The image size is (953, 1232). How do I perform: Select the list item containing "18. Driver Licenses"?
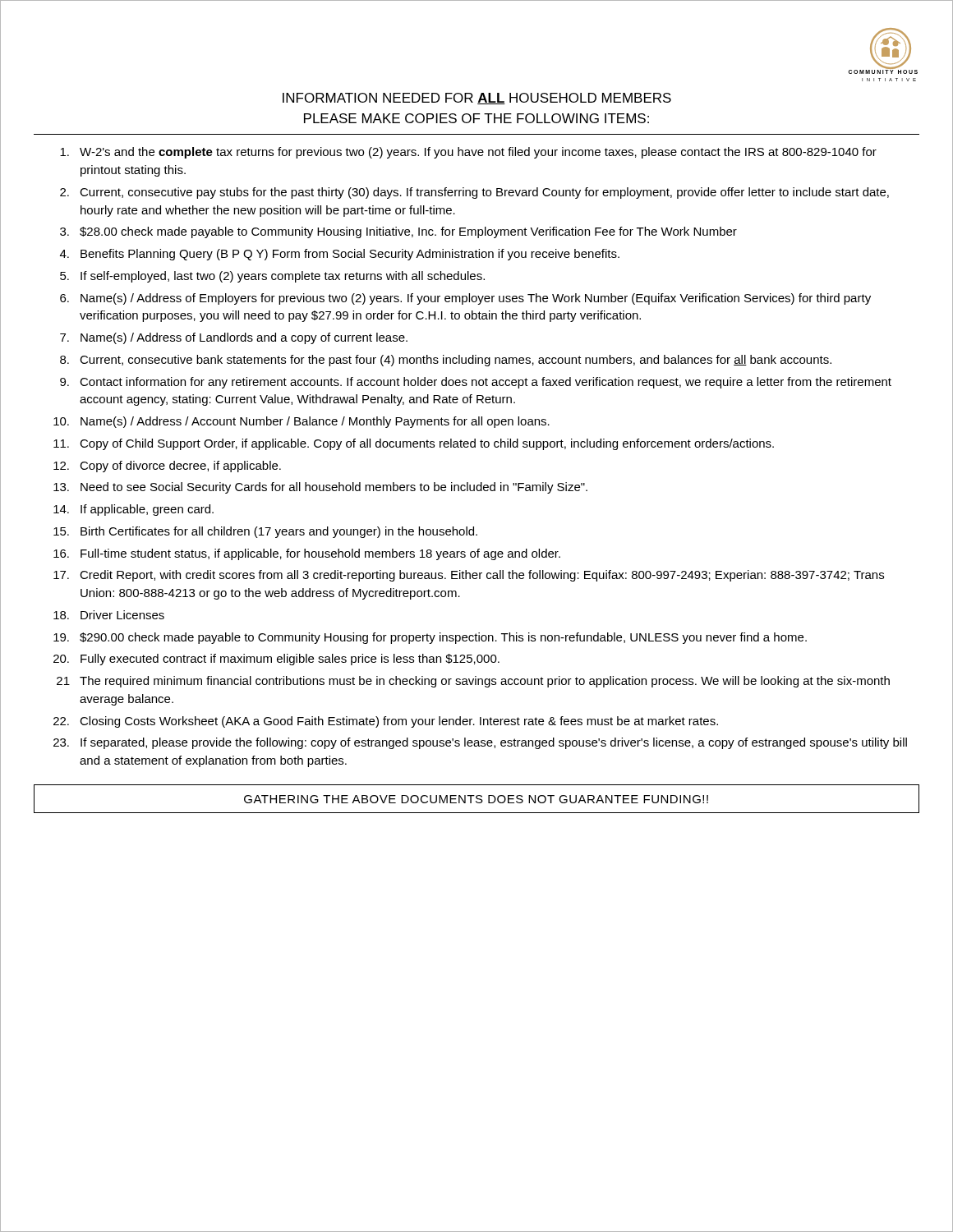[109, 615]
